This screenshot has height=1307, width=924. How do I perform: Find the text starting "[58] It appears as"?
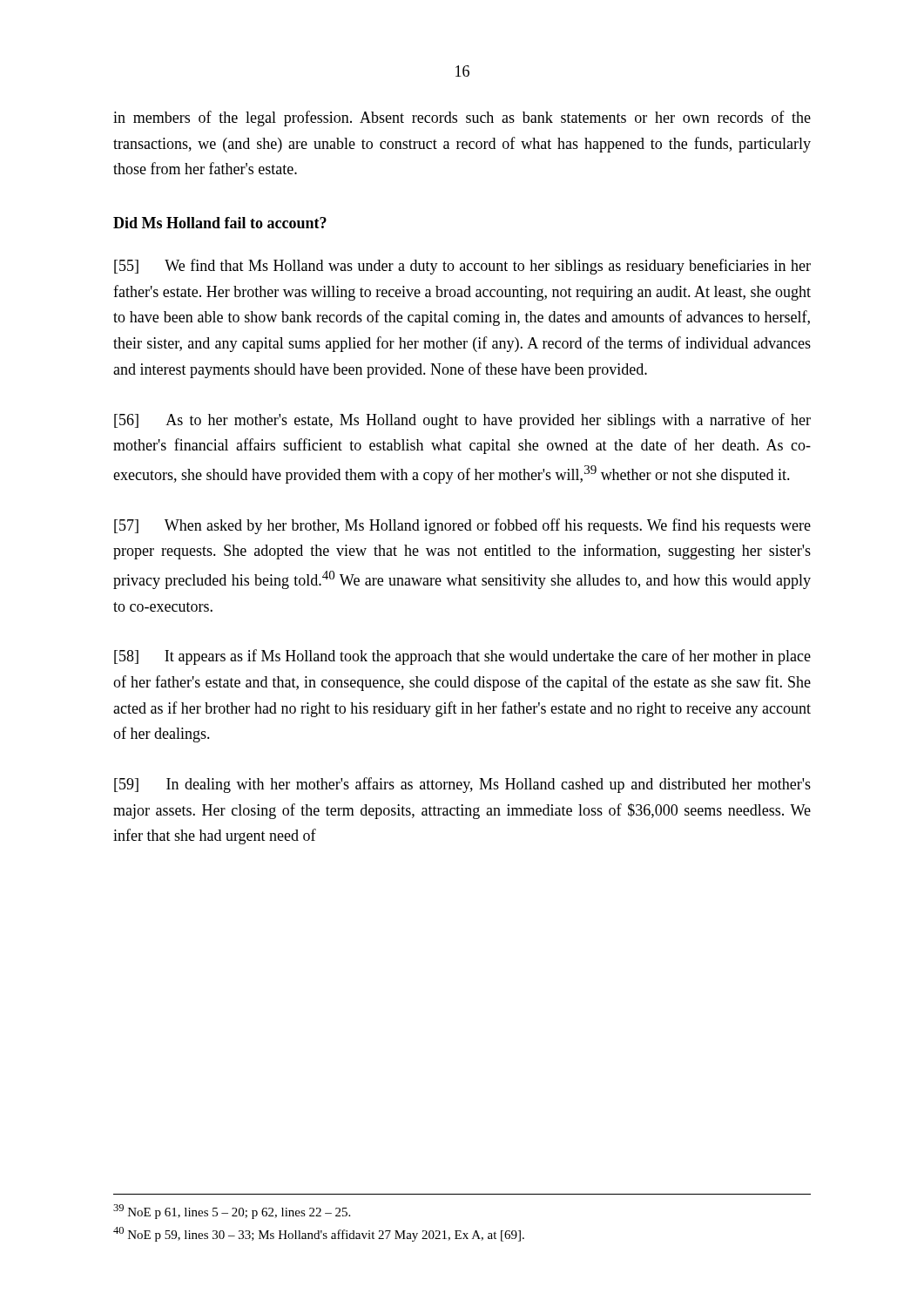(462, 693)
